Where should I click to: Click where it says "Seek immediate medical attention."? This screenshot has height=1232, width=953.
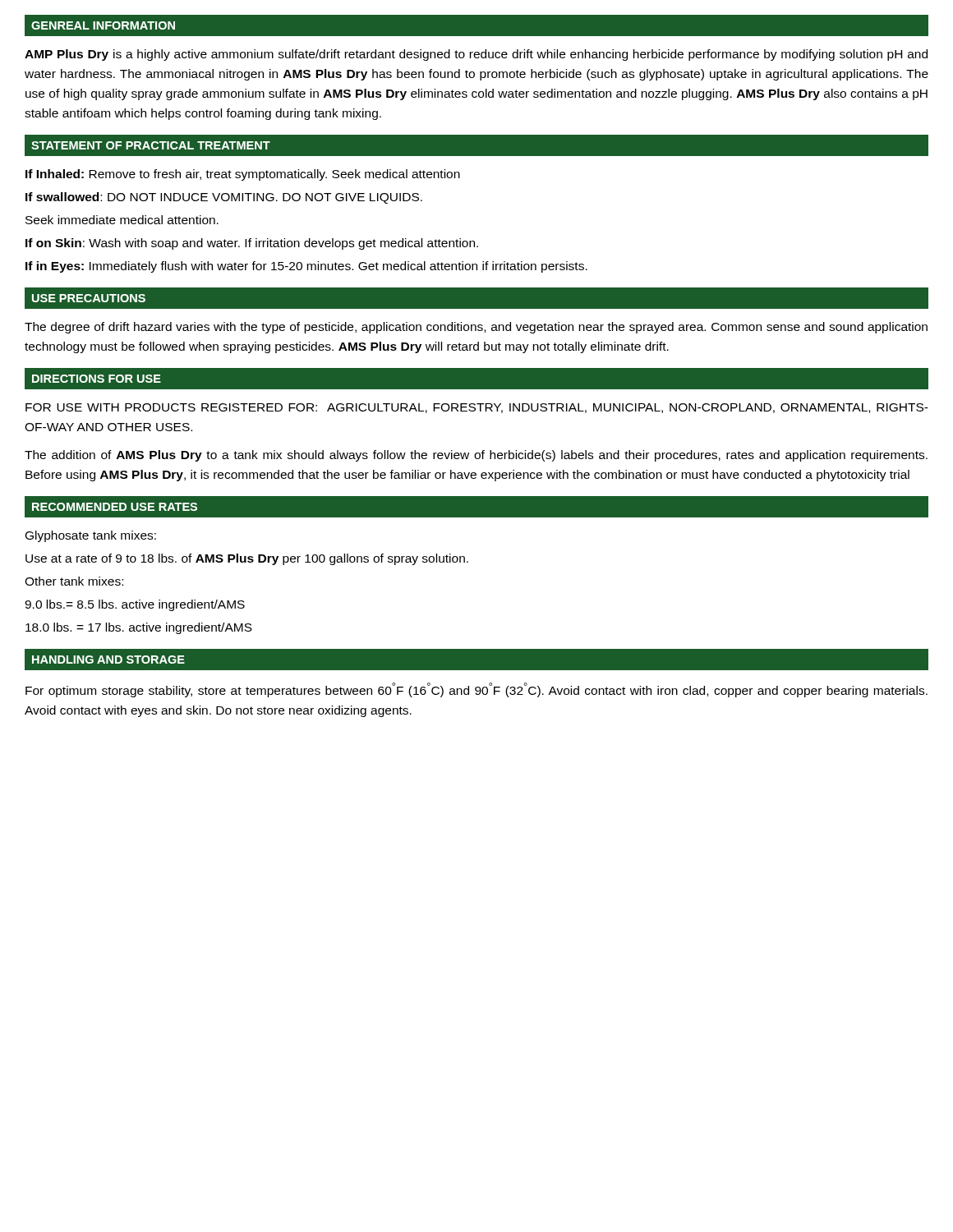[122, 220]
